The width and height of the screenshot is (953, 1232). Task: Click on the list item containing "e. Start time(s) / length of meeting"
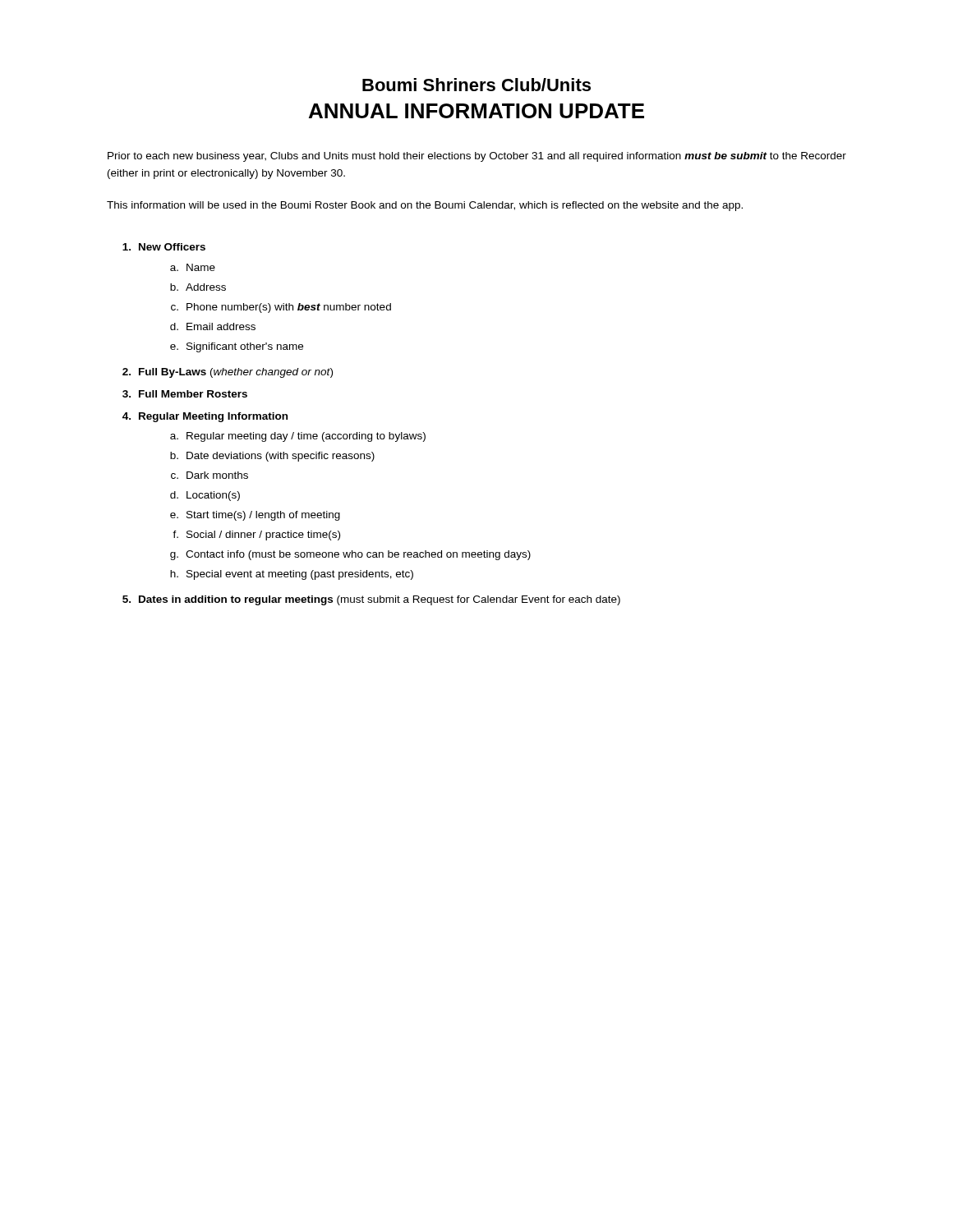pos(255,516)
